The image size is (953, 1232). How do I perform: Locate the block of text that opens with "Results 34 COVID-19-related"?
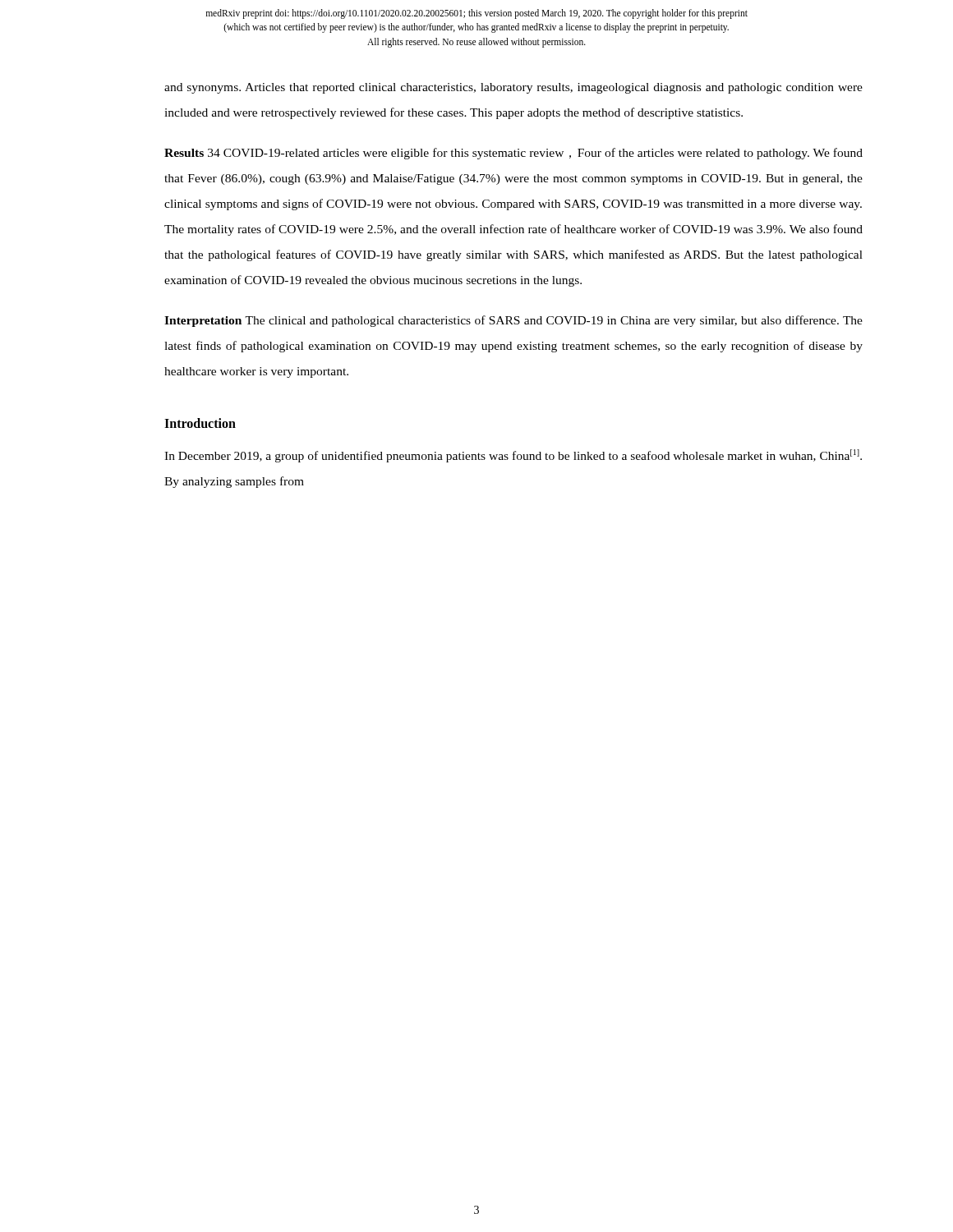point(513,216)
